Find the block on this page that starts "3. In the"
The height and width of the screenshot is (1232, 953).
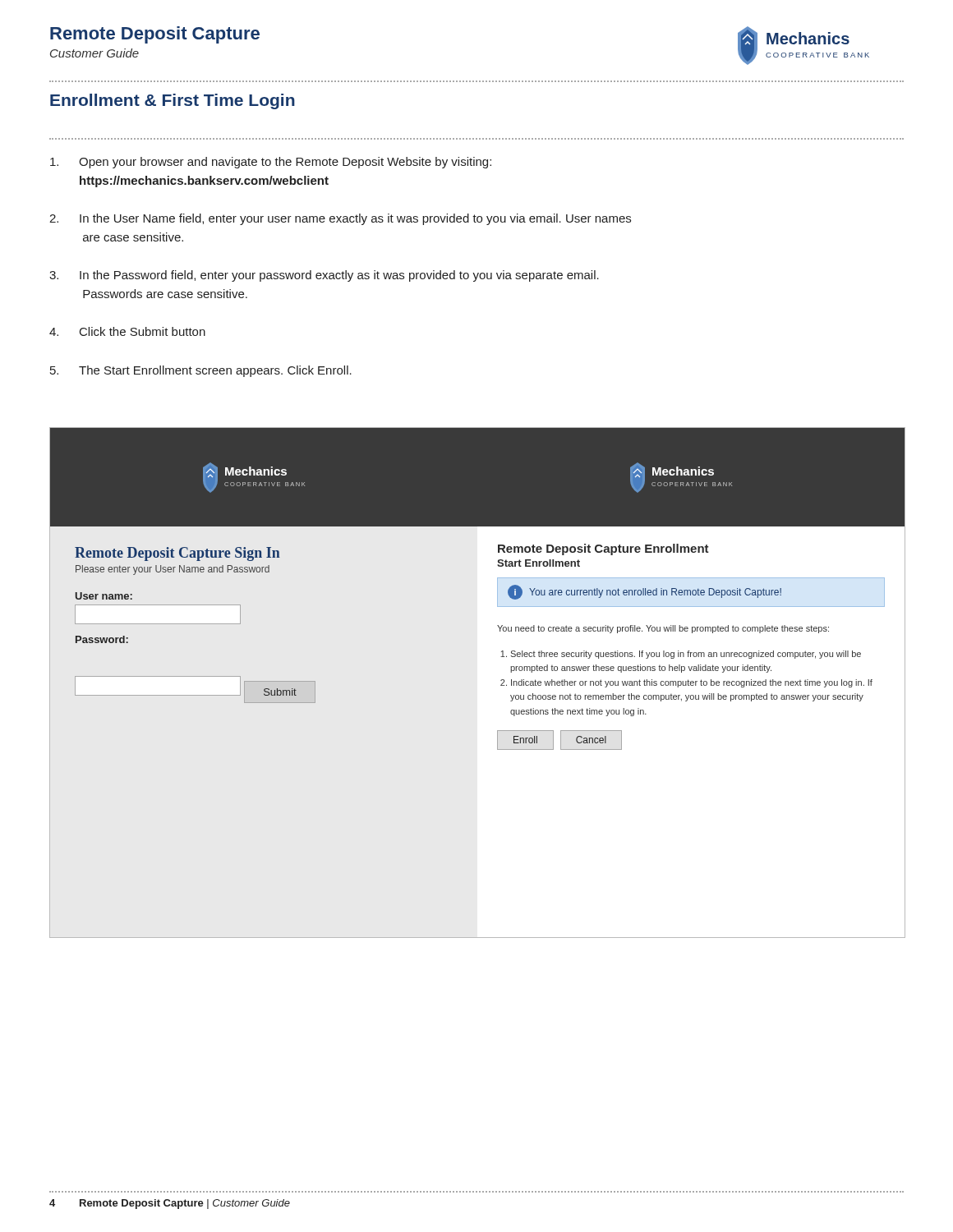(324, 285)
